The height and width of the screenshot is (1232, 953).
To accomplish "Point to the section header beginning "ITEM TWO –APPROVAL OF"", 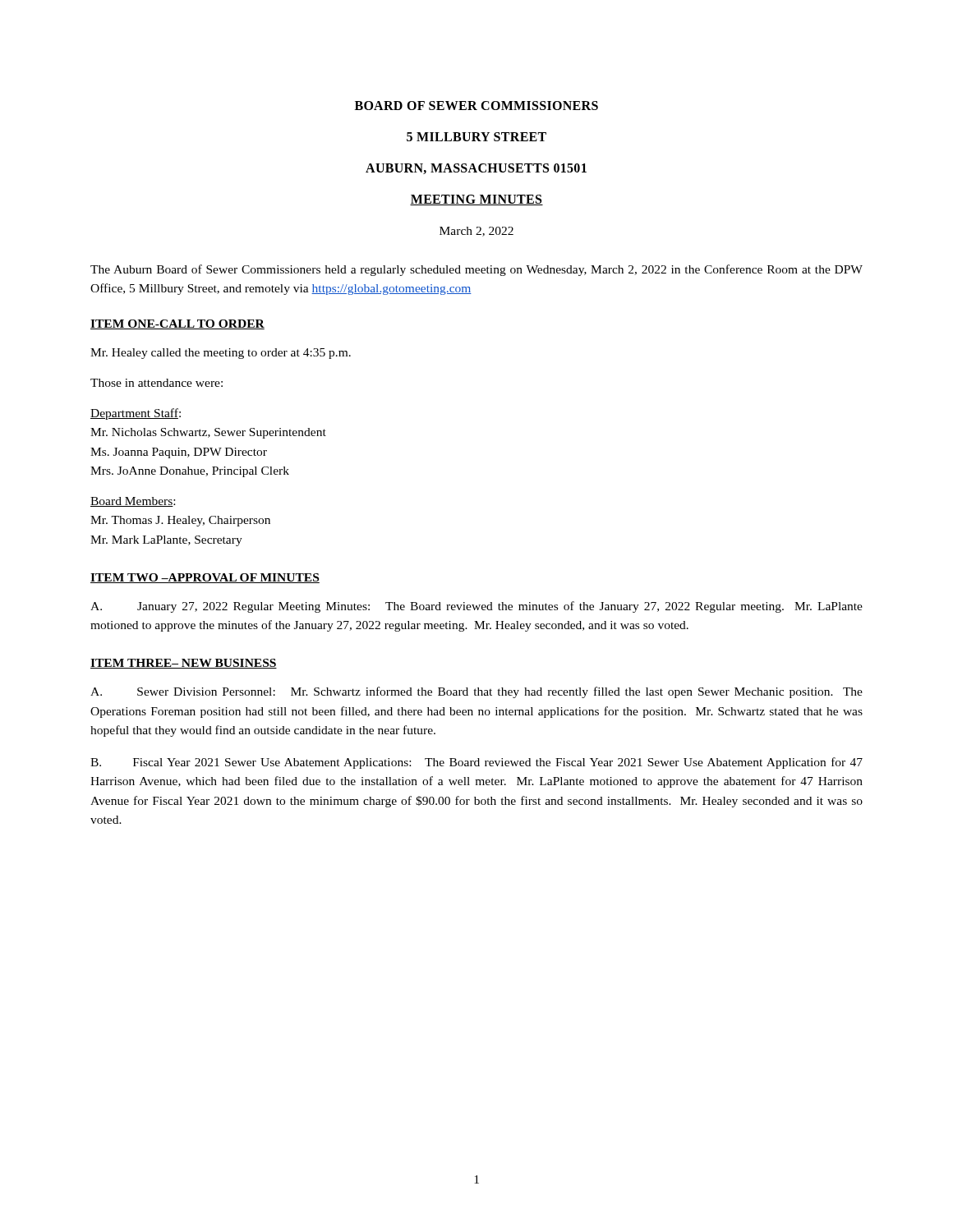I will (x=205, y=577).
